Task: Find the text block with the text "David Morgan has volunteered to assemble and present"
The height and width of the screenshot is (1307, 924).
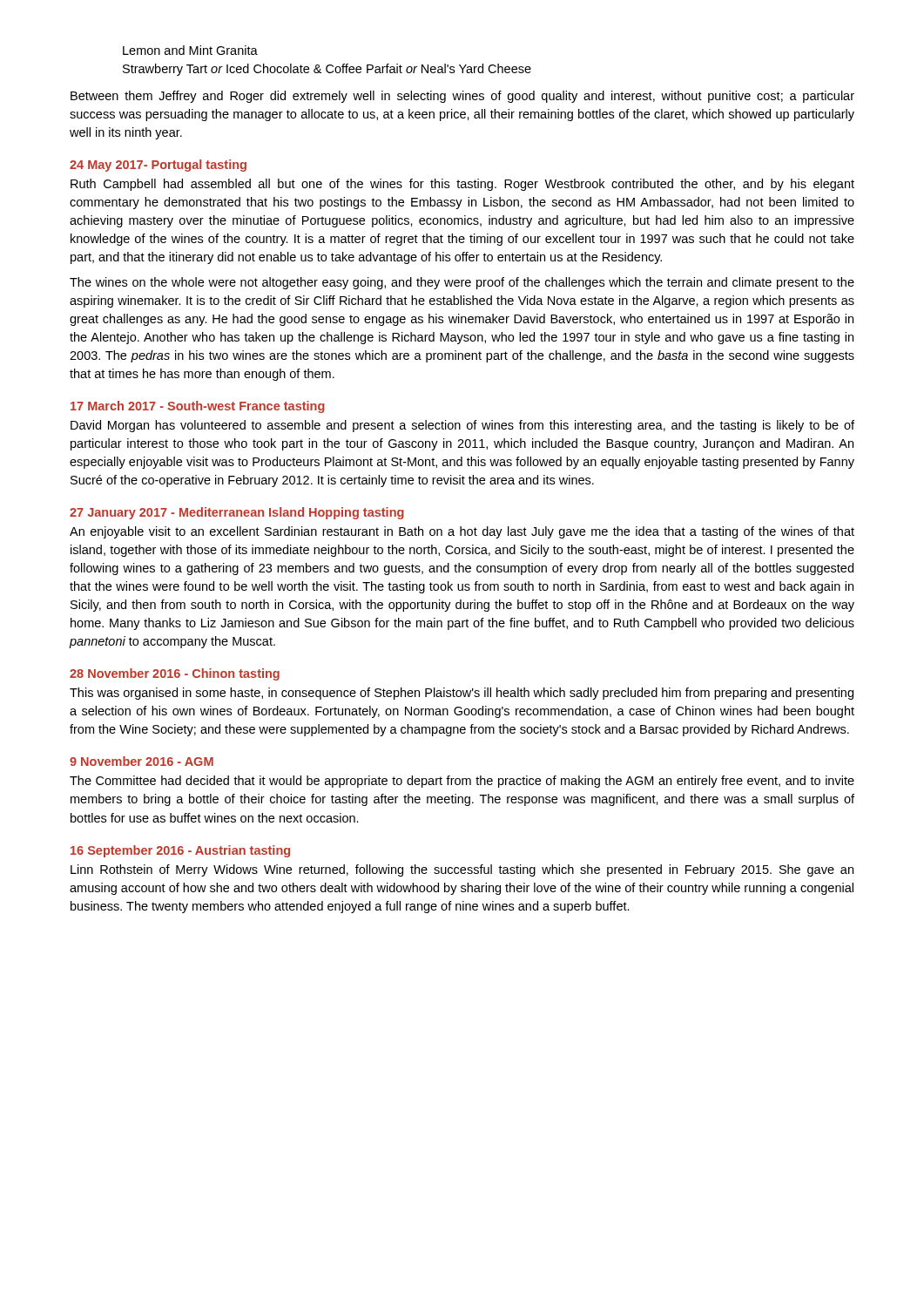Action: pos(462,453)
